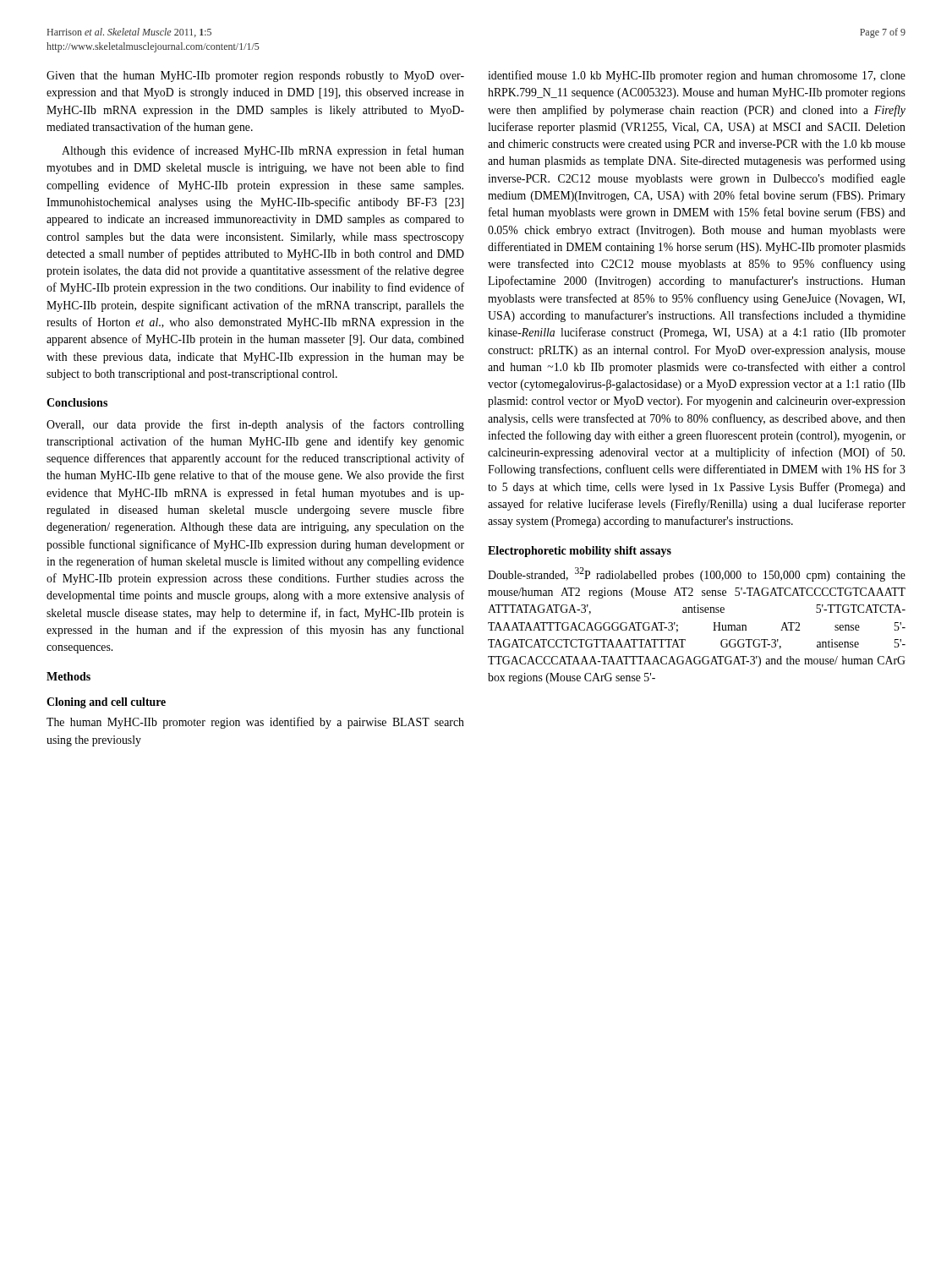Find the text starting "Cloning and cell culture"
The width and height of the screenshot is (952, 1268).
click(106, 702)
